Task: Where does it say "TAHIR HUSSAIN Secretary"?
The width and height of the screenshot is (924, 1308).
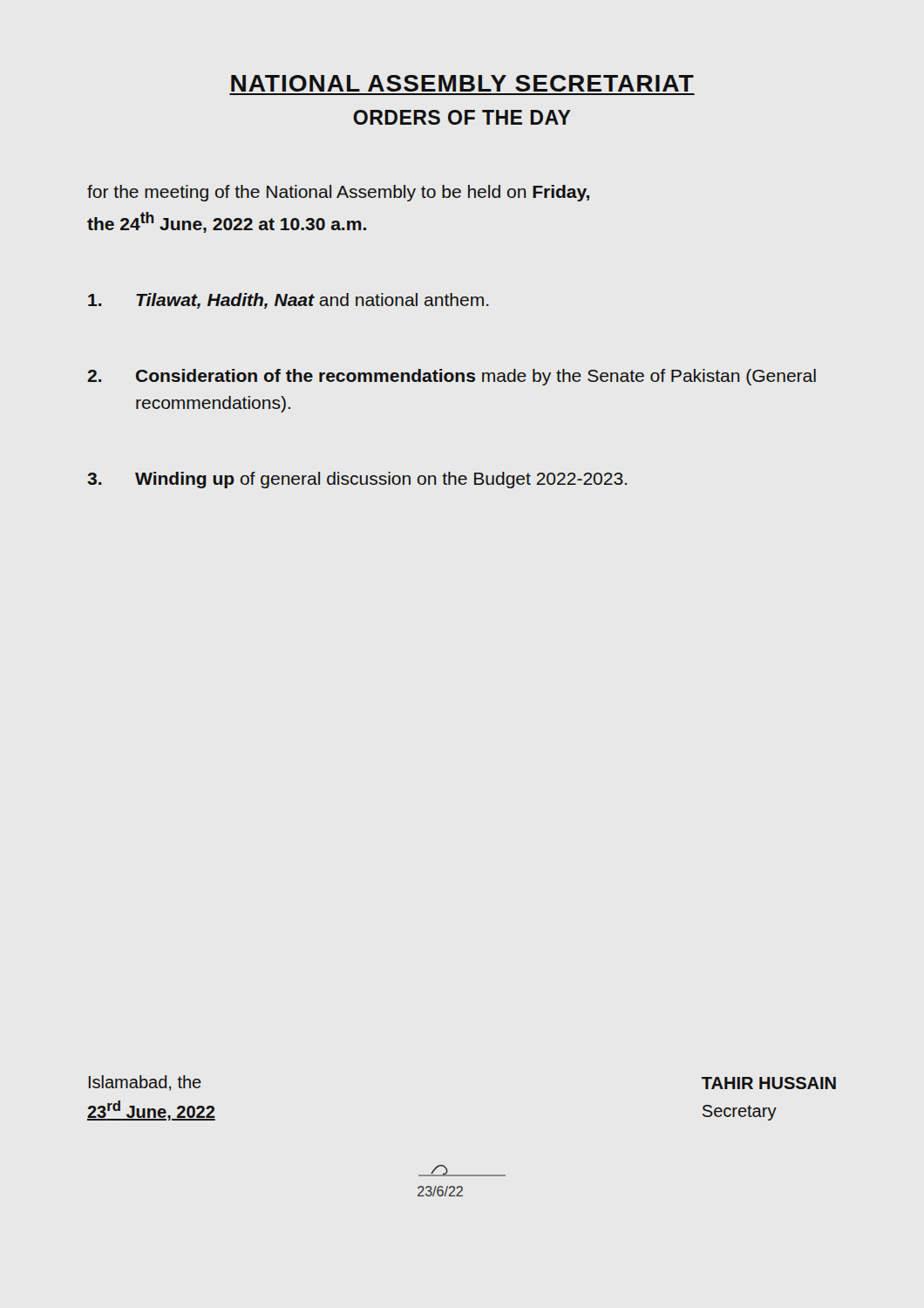Action: click(769, 1097)
